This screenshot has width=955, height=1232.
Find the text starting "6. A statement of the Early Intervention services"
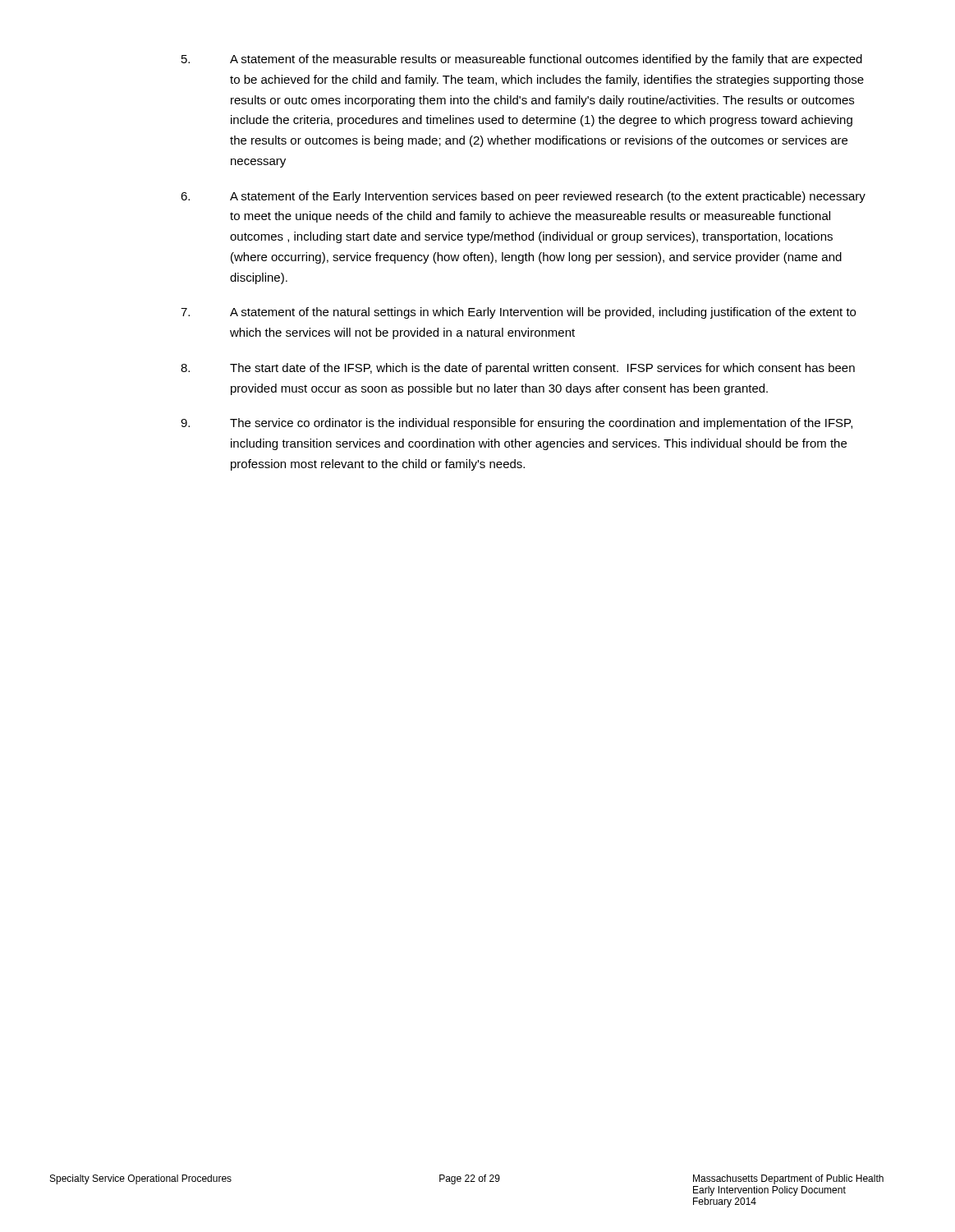click(x=527, y=237)
